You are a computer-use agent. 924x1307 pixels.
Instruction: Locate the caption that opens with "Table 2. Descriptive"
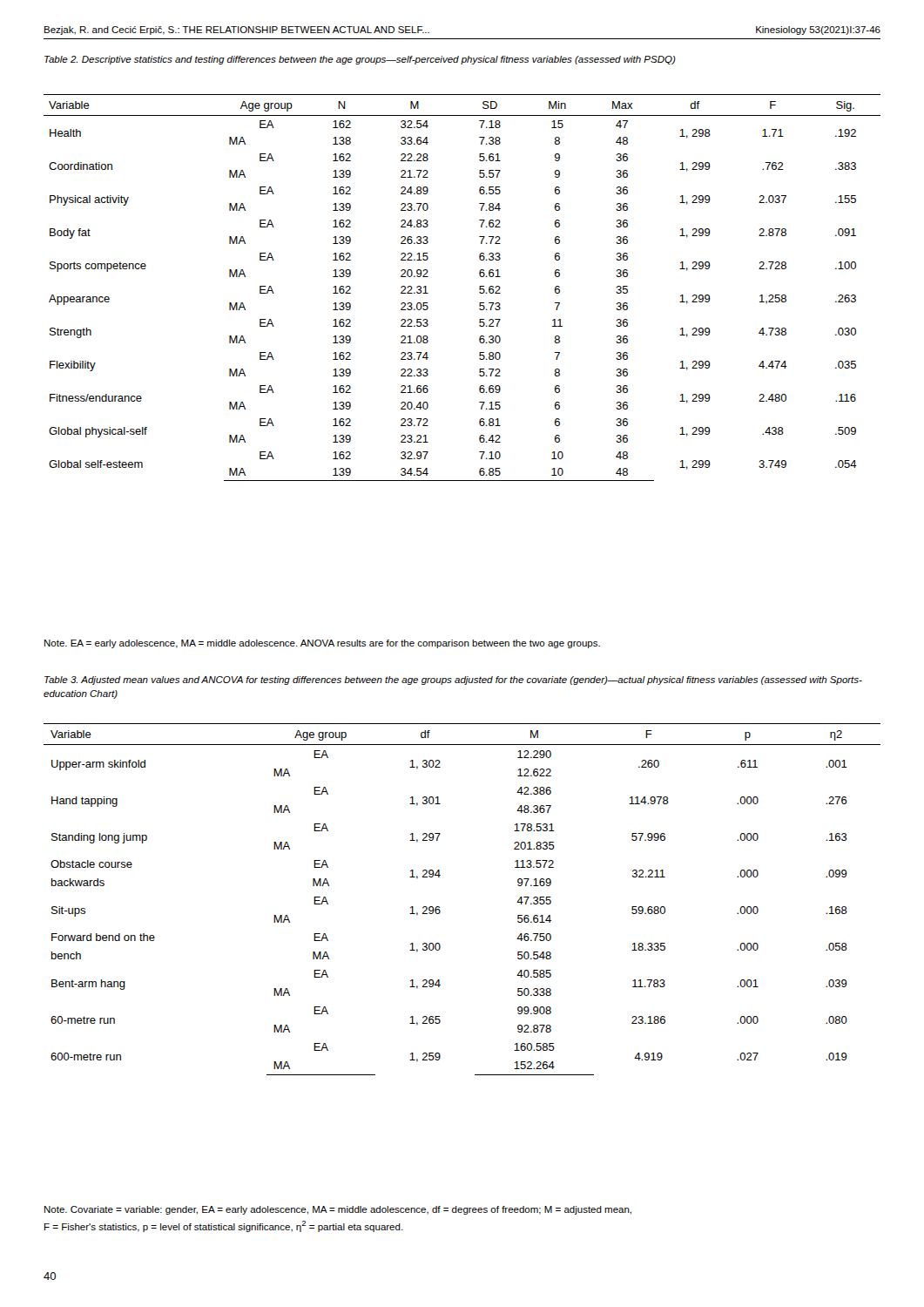(x=360, y=59)
